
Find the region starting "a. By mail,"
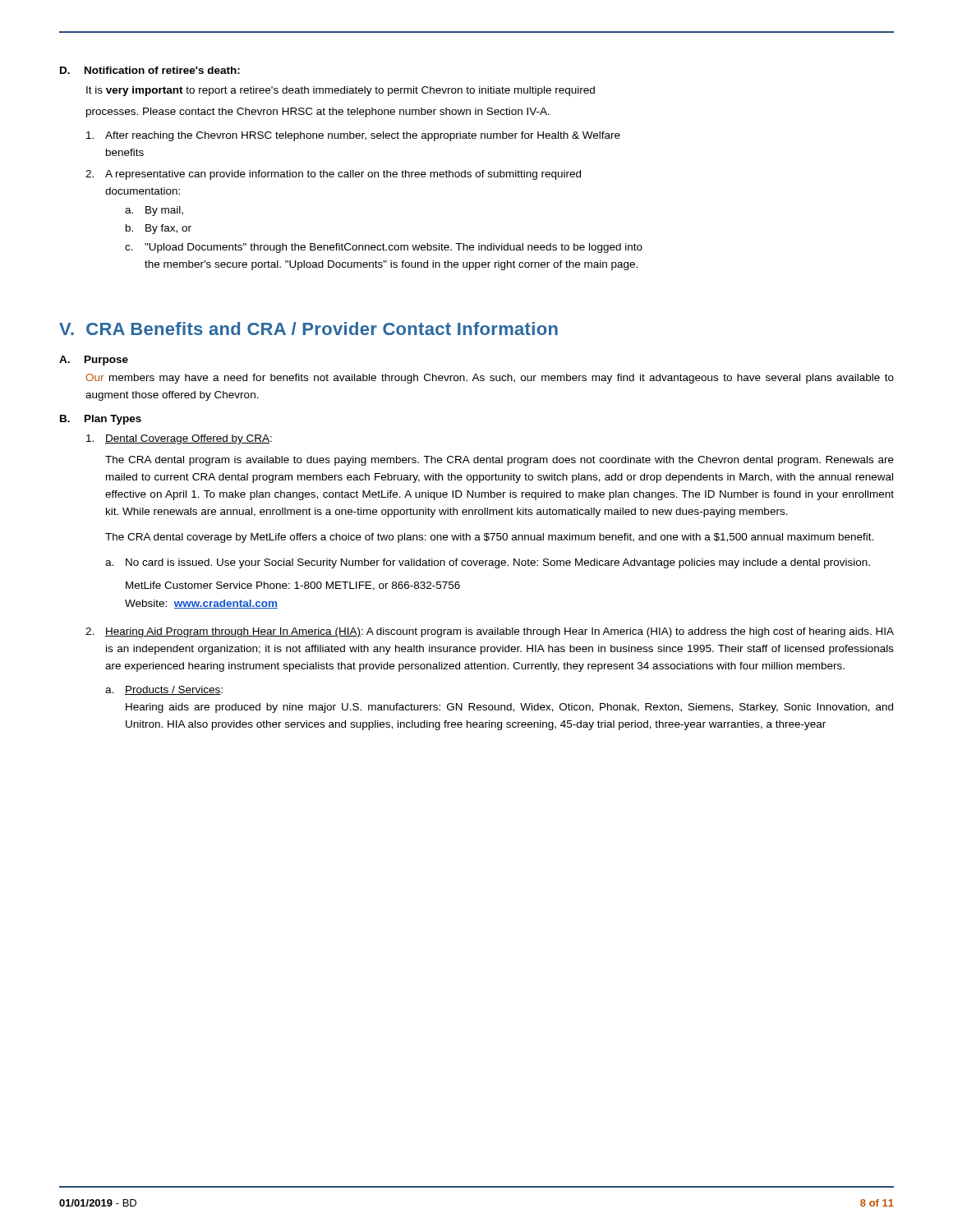[x=154, y=210]
